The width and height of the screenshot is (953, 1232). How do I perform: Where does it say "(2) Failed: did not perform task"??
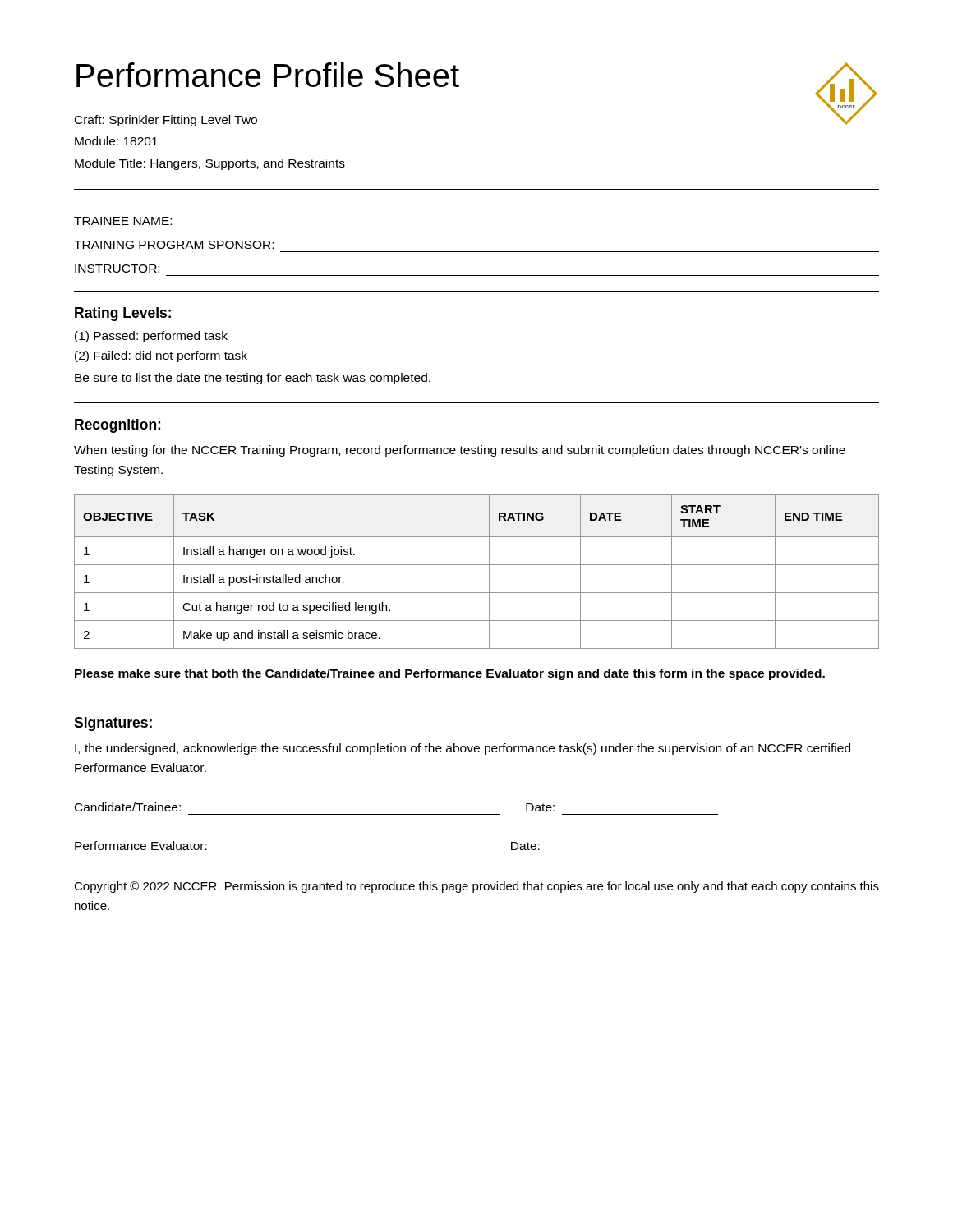161,355
